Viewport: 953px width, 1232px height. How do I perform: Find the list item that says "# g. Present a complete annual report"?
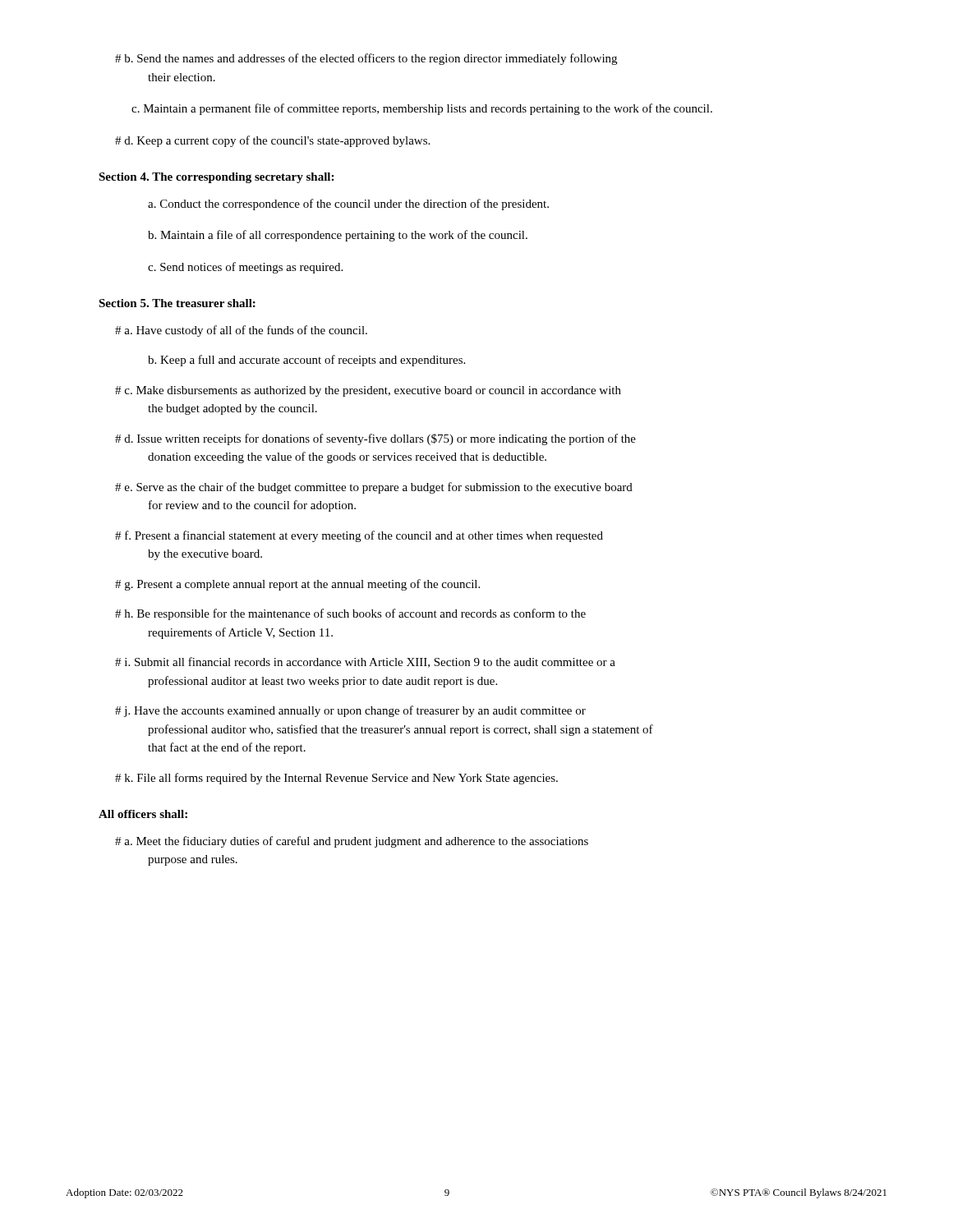[x=298, y=584]
